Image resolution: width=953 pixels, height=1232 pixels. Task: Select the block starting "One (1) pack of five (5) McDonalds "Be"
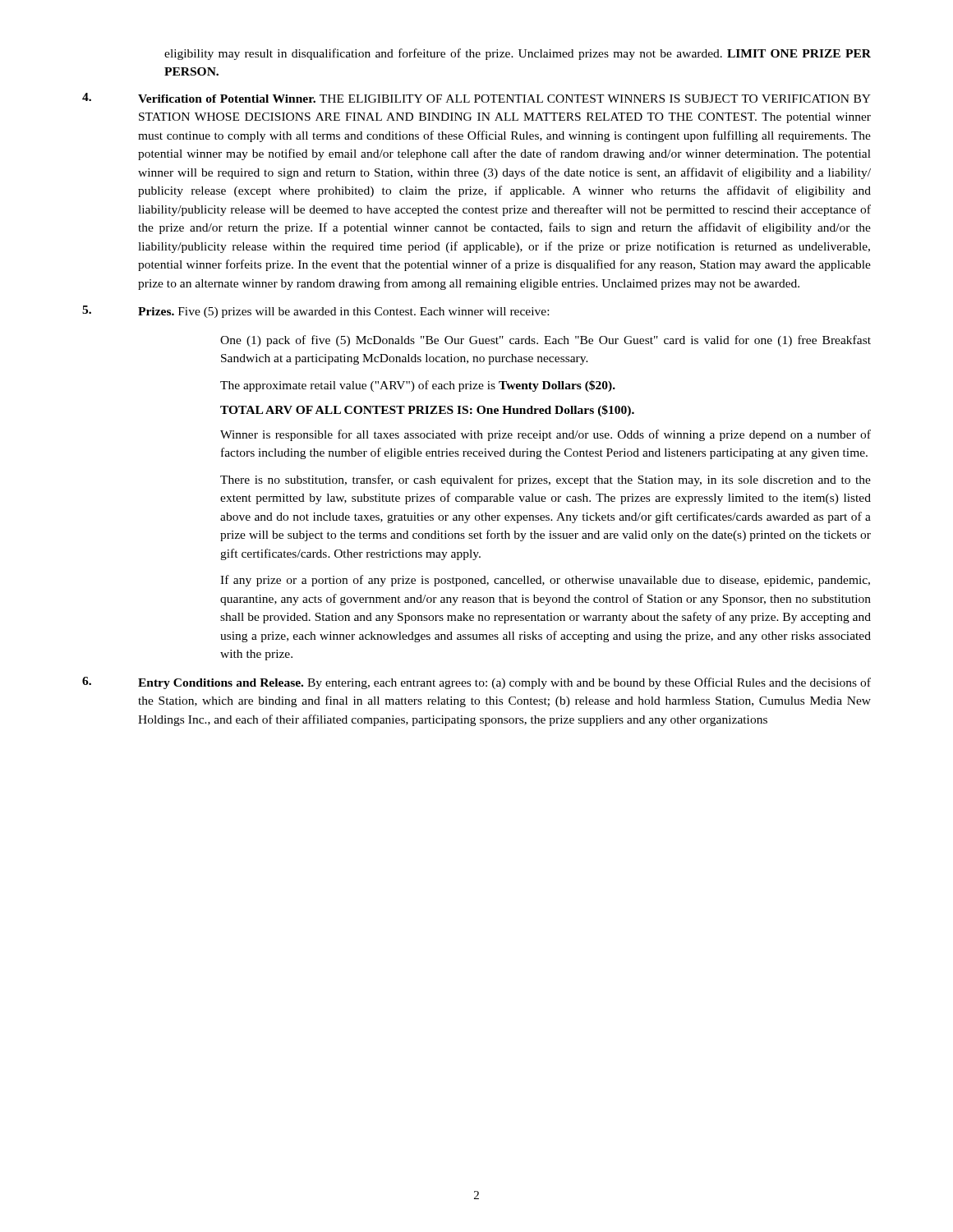pos(545,348)
